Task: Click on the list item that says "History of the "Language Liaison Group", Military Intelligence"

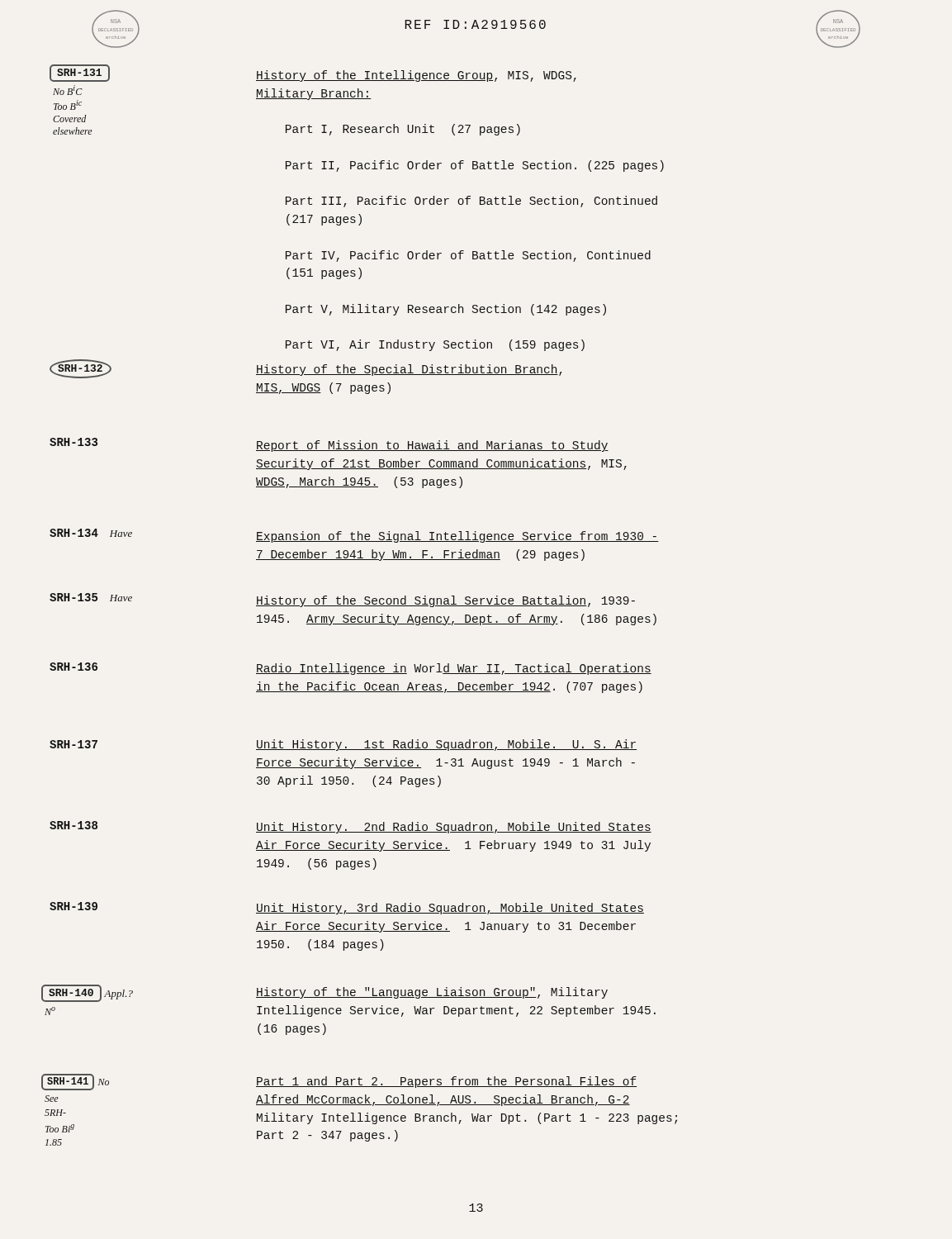Action: click(x=457, y=1011)
